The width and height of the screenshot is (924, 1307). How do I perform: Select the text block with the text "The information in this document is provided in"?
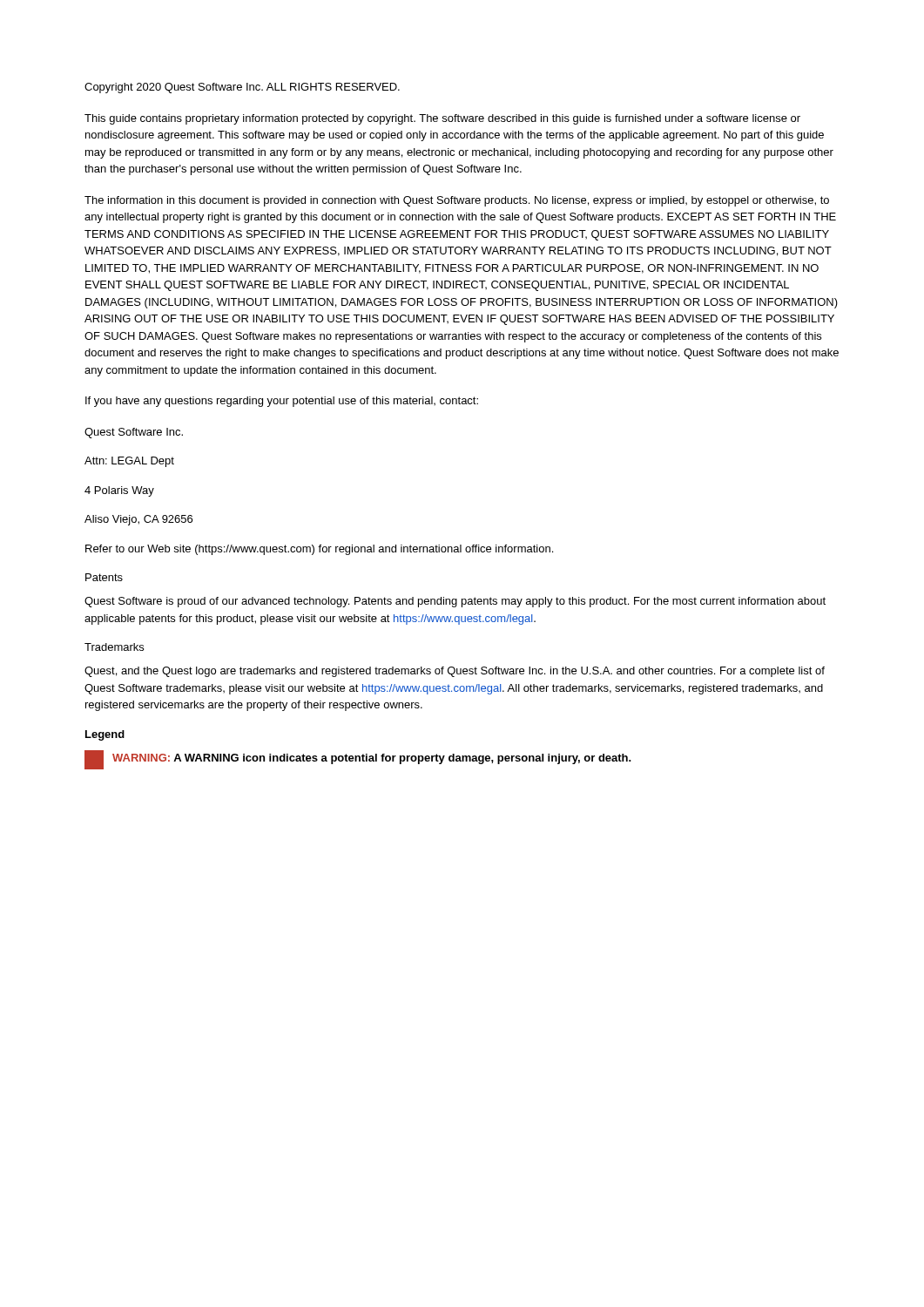[x=462, y=285]
